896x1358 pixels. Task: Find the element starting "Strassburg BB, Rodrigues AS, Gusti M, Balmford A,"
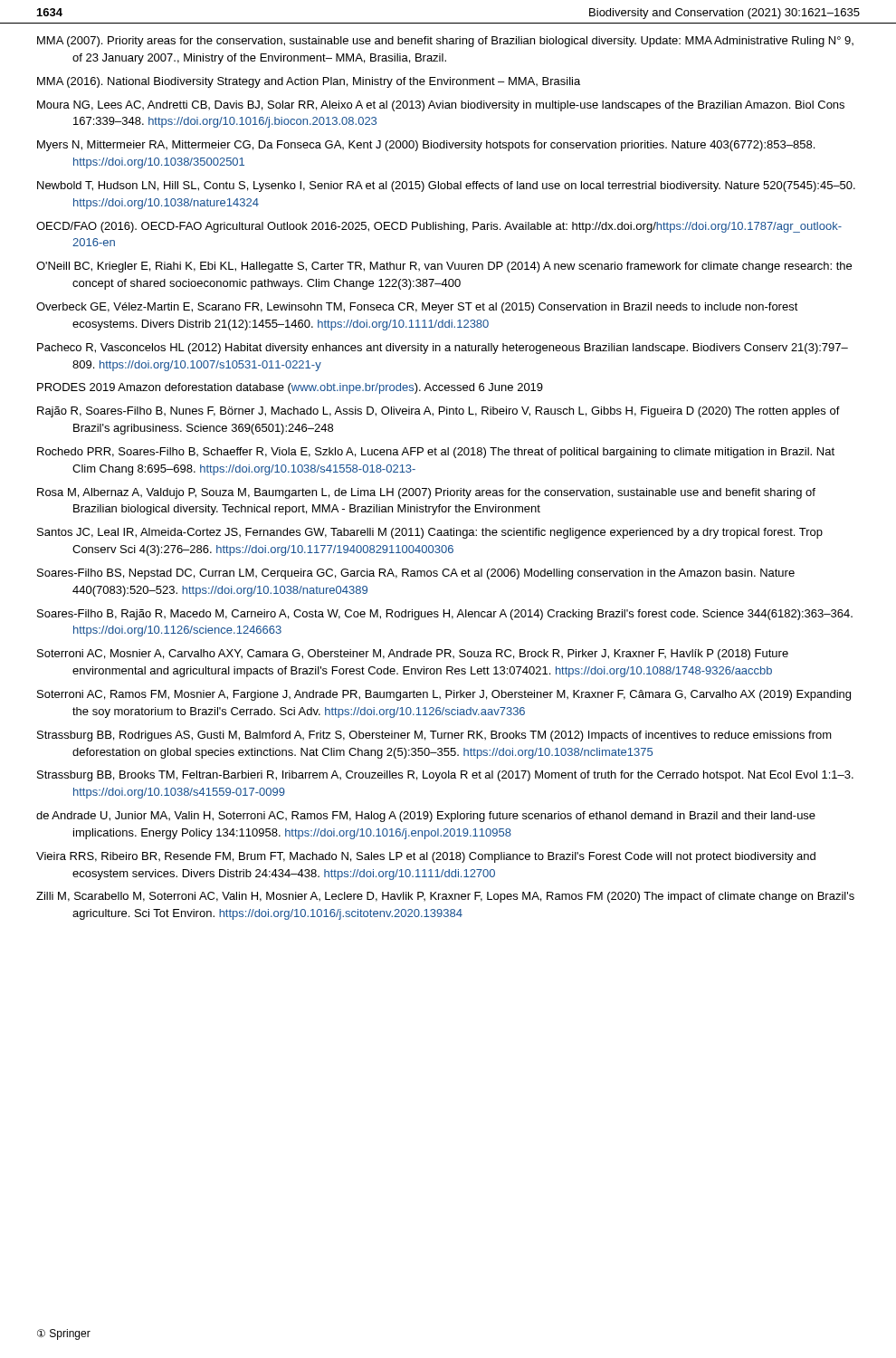point(434,743)
